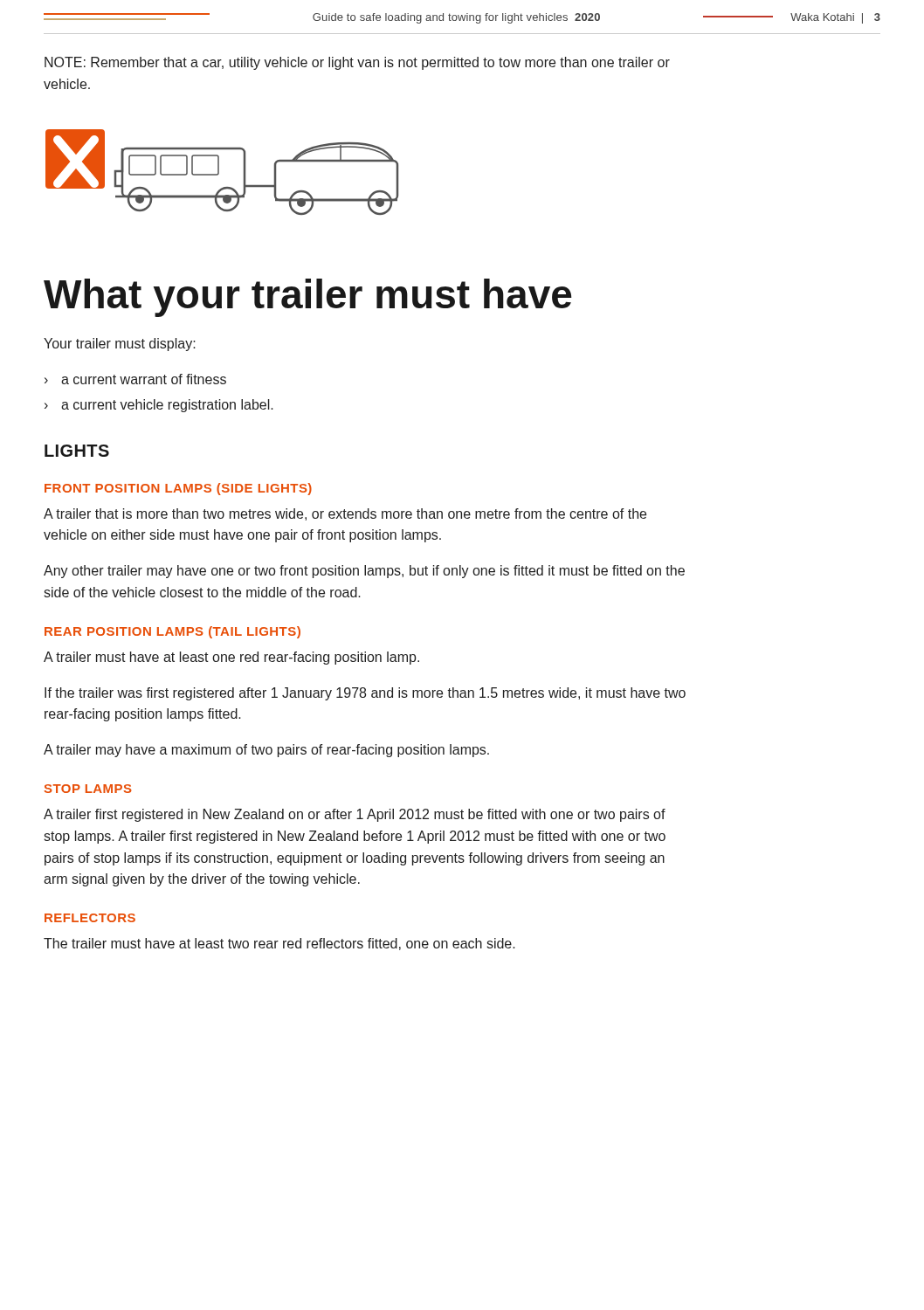Click on the text starting "If the trailer was"

(x=365, y=703)
